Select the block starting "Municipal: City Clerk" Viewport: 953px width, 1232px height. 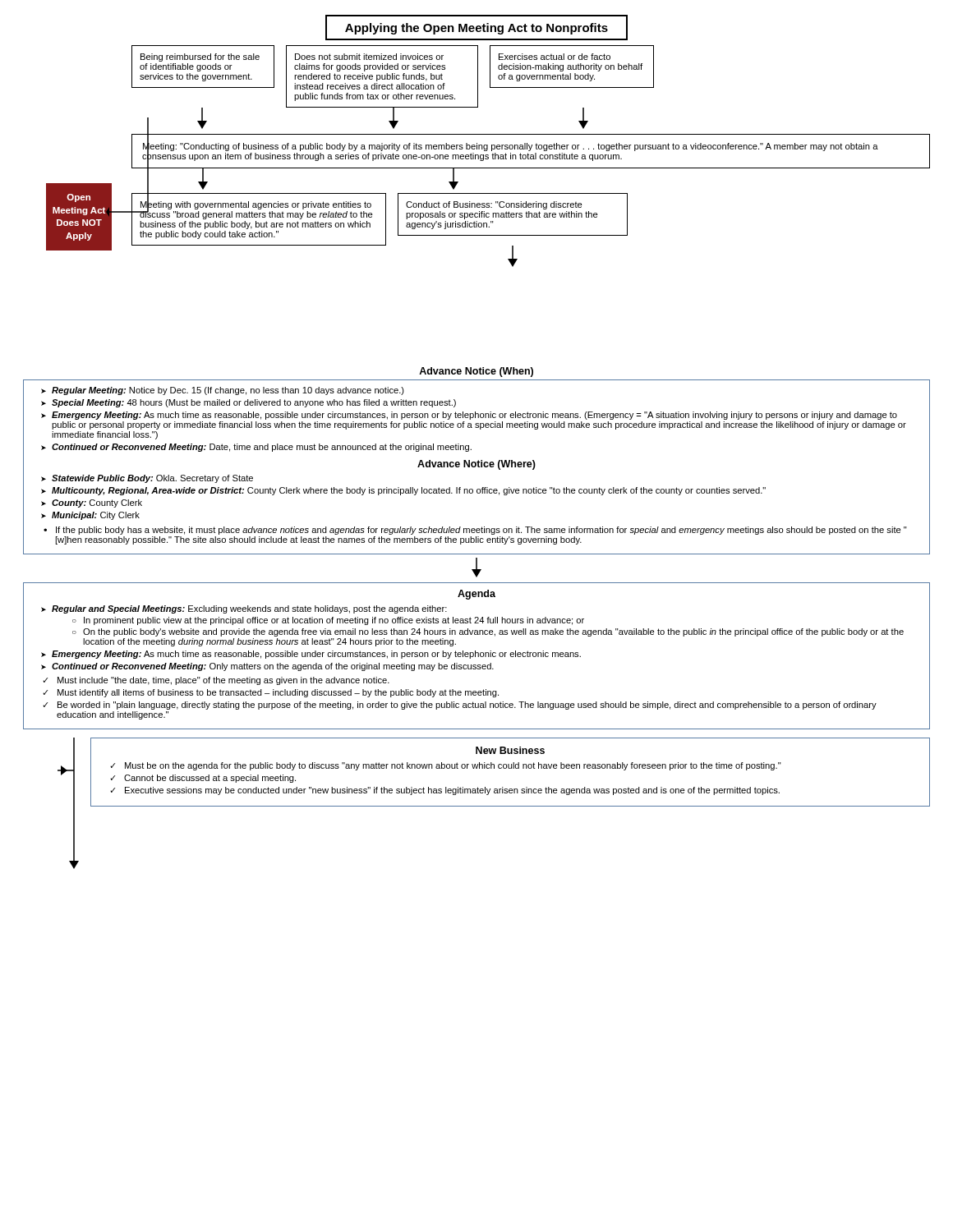point(96,515)
